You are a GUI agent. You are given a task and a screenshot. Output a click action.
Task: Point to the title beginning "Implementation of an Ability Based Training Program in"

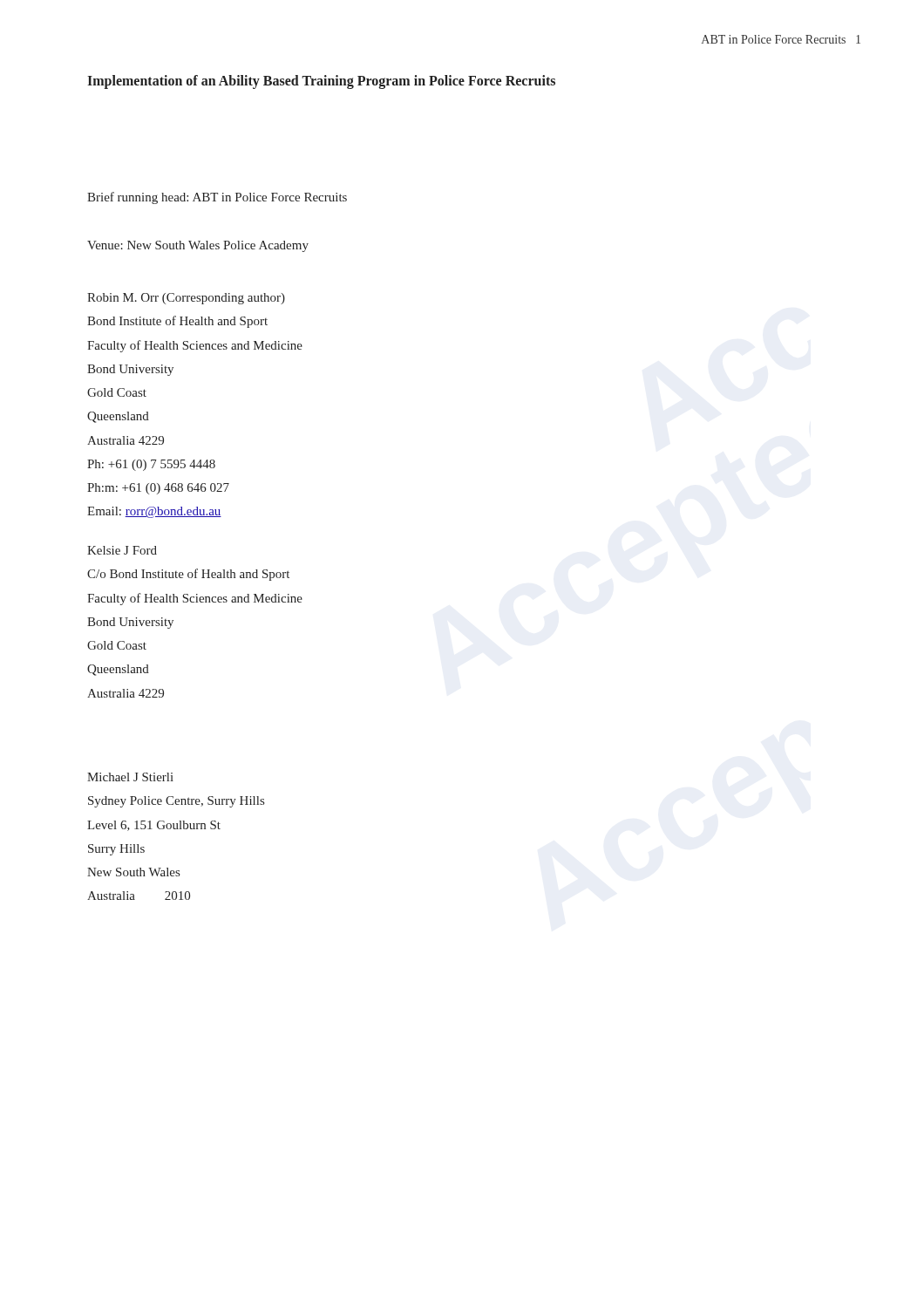coord(462,81)
